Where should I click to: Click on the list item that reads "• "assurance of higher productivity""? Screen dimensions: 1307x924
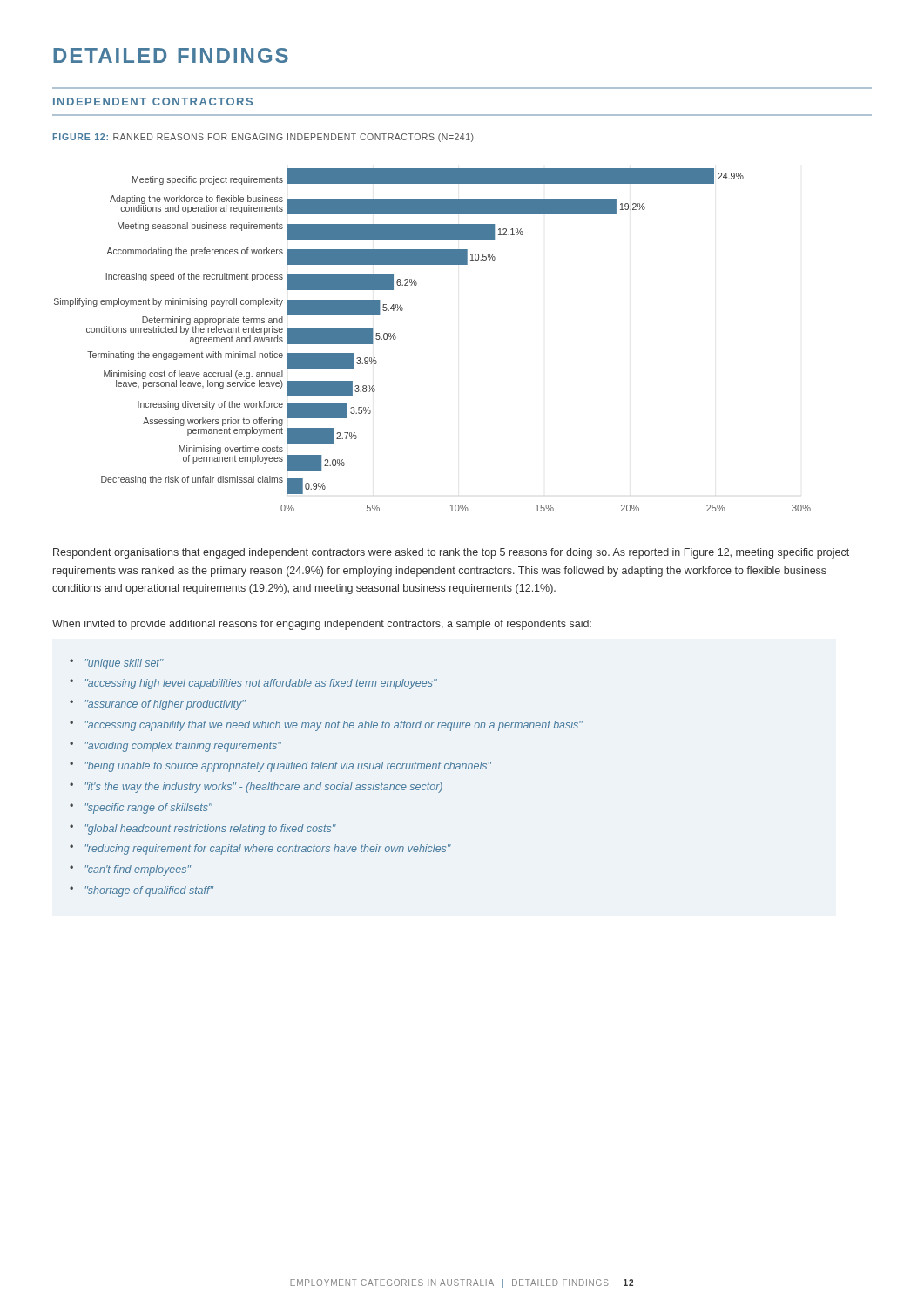[158, 704]
